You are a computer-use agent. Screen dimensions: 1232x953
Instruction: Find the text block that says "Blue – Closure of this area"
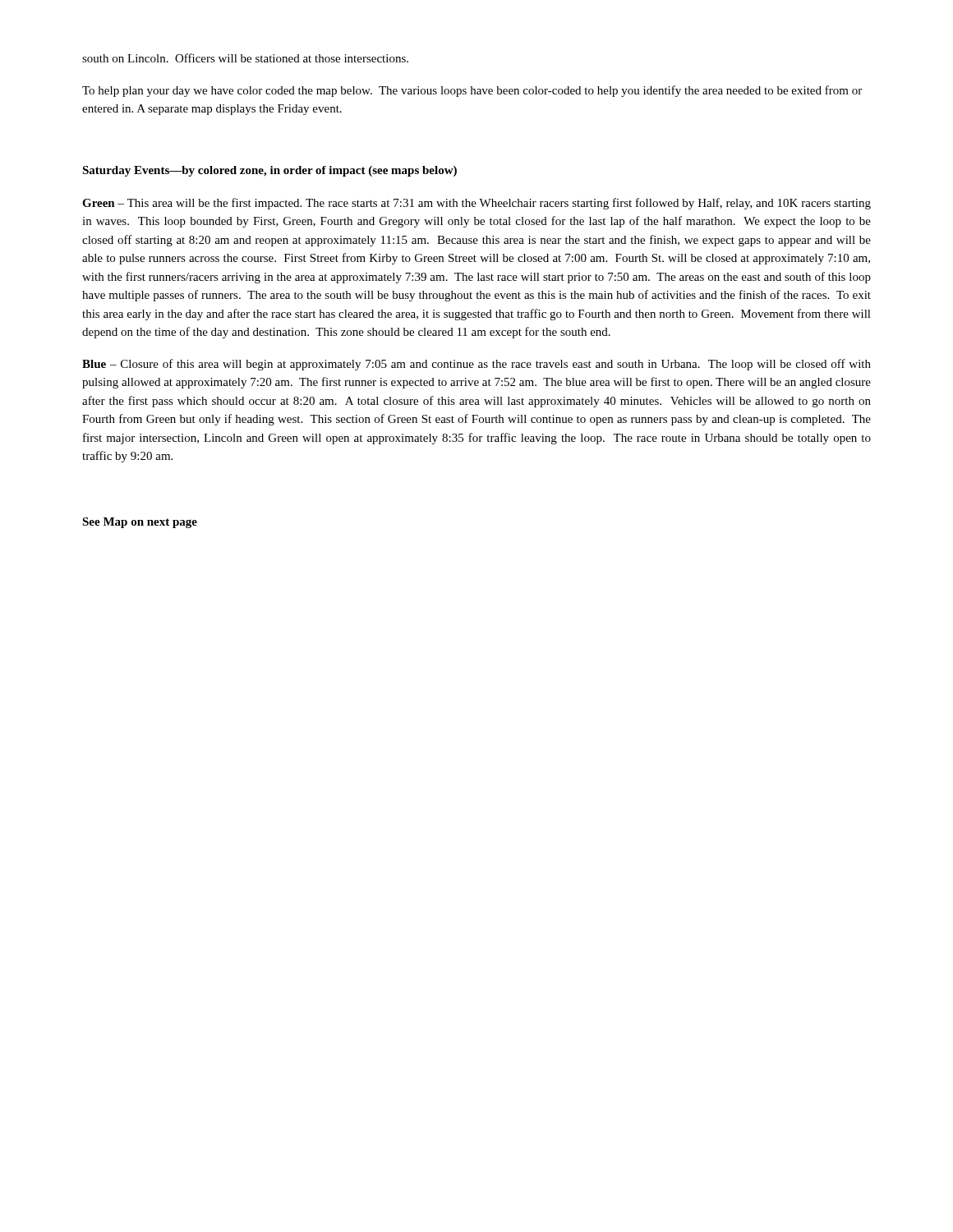pyautogui.click(x=476, y=410)
